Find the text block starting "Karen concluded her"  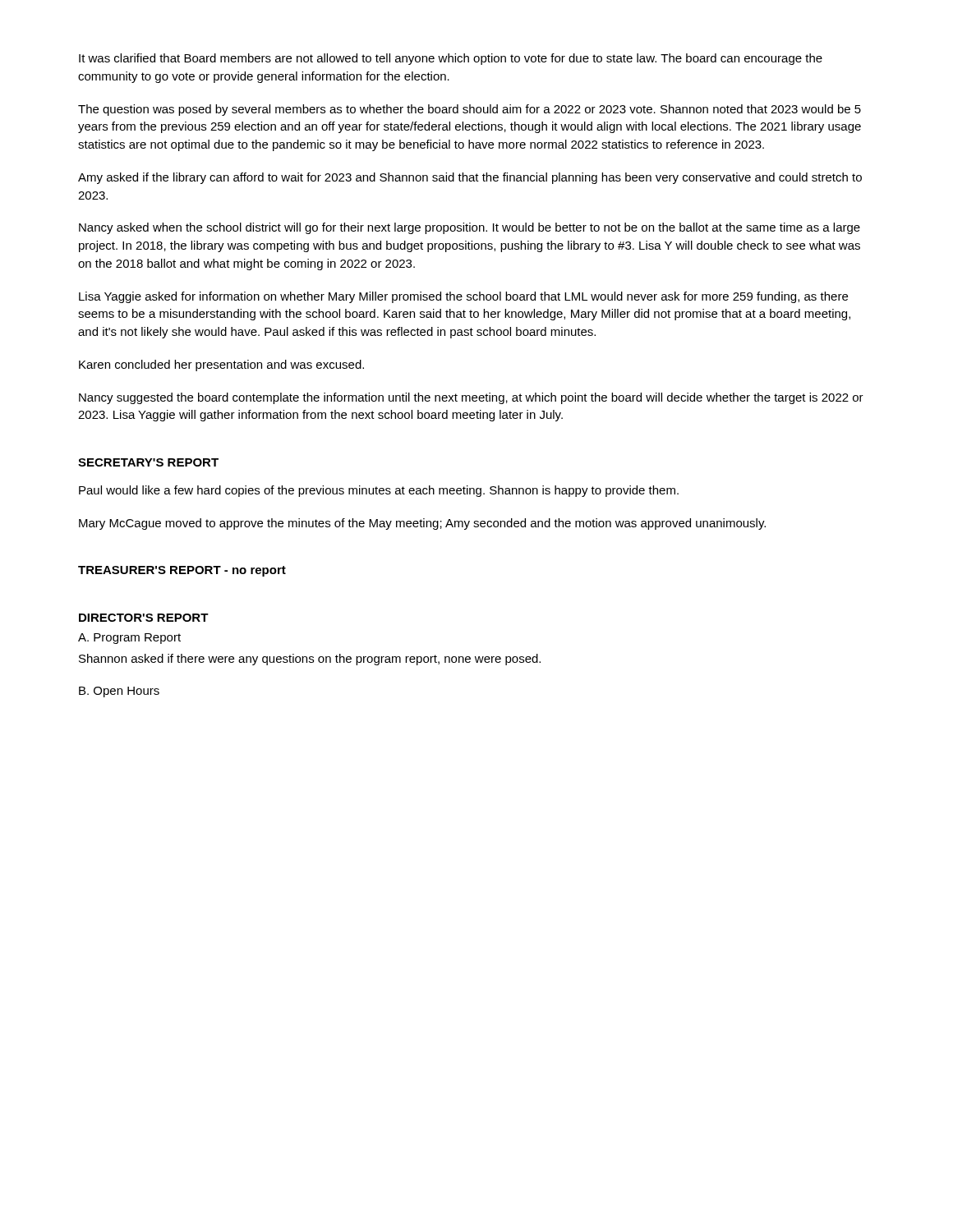(222, 364)
